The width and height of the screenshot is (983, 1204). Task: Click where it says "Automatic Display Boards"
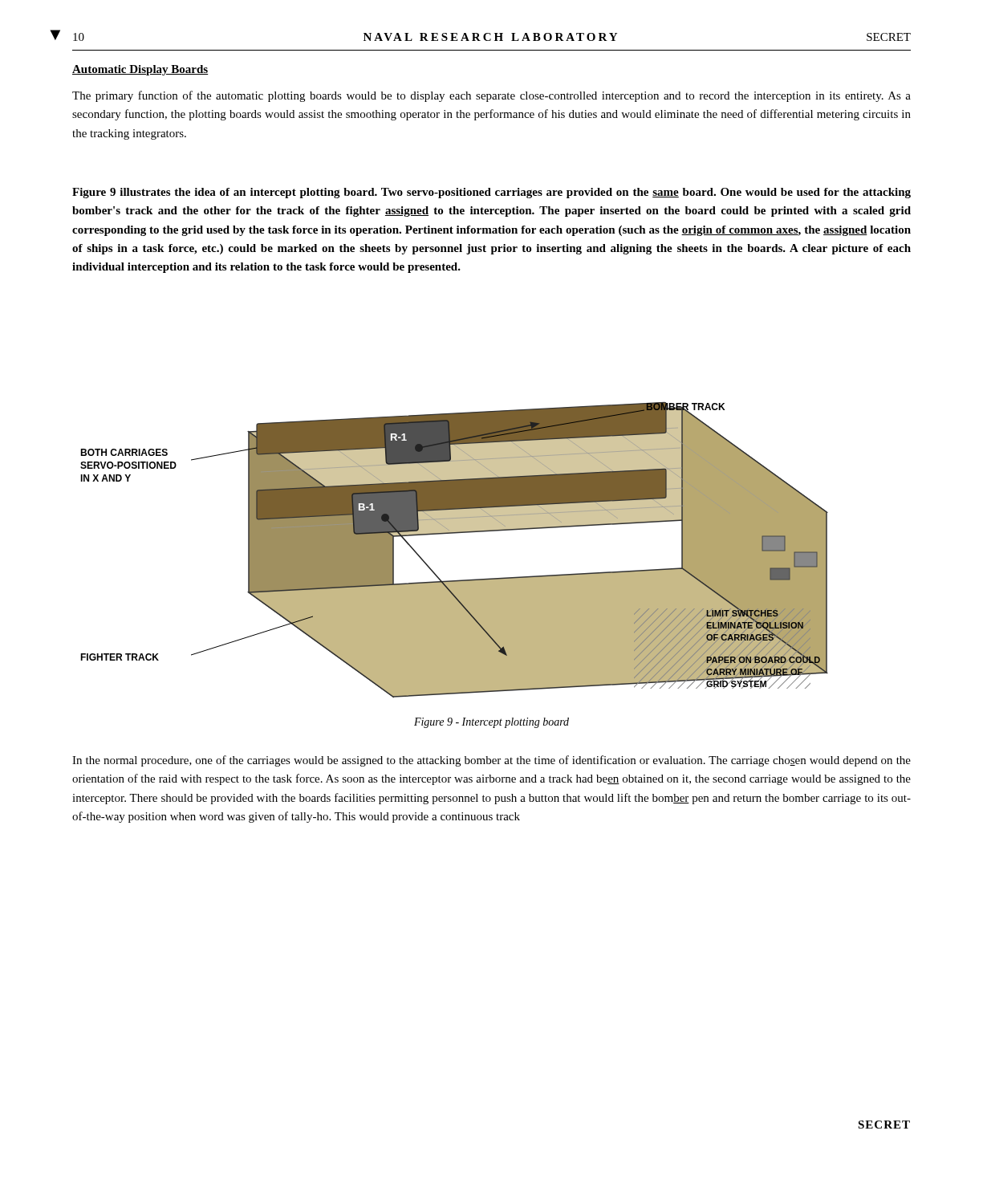(x=140, y=69)
